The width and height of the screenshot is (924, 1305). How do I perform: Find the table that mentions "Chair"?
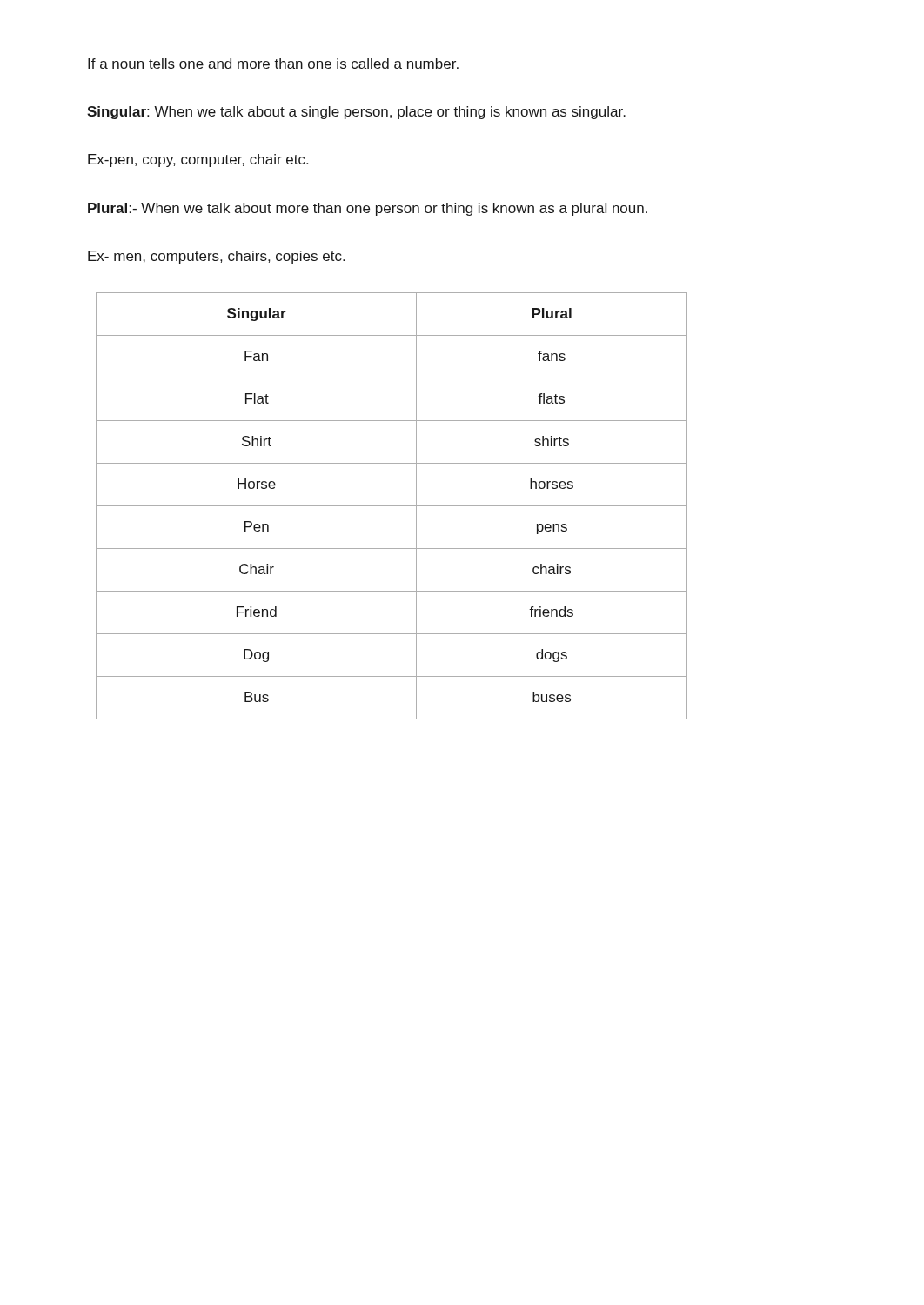pos(461,506)
